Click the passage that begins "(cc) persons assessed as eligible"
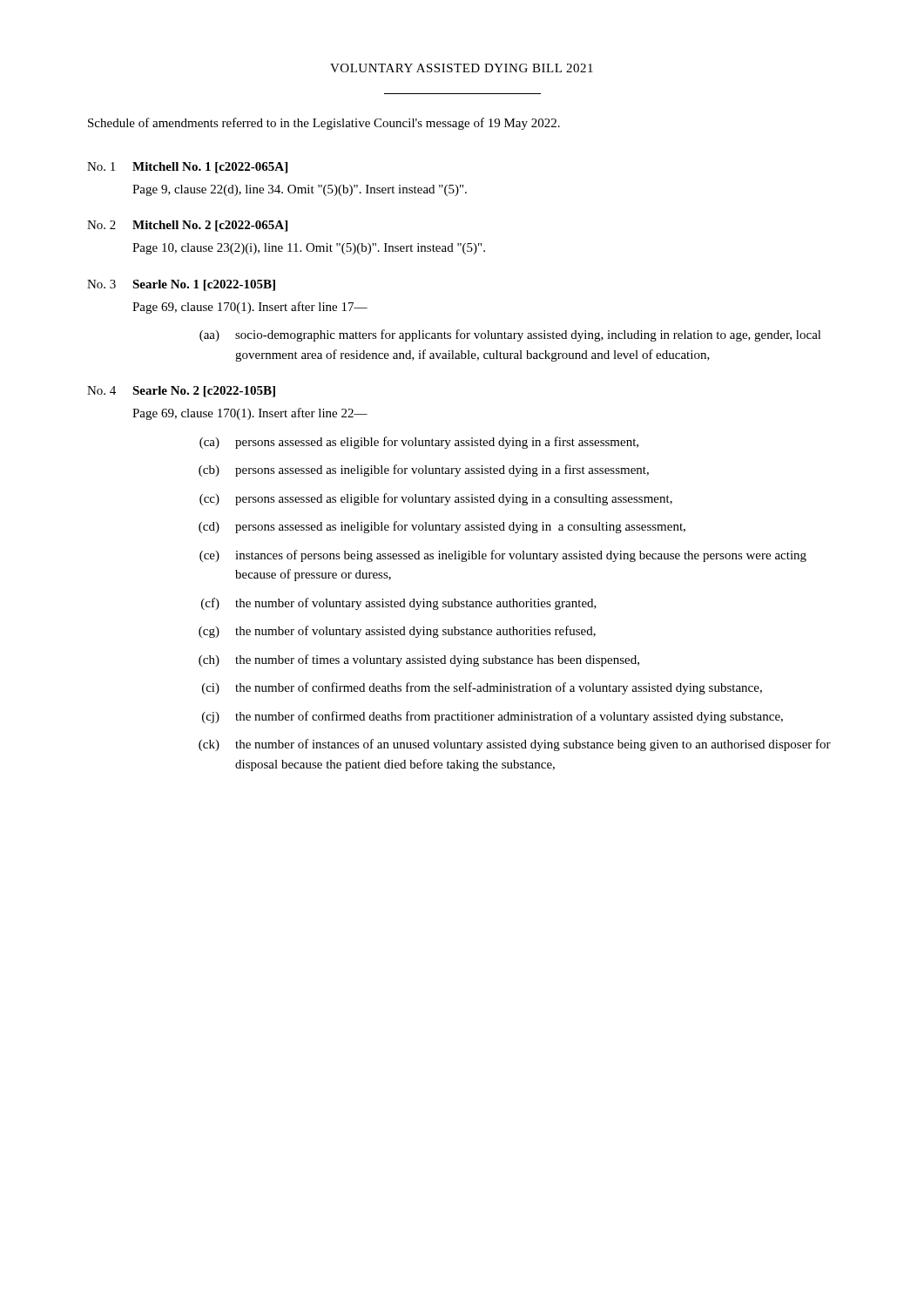The width and height of the screenshot is (924, 1307). pyautogui.click(x=485, y=498)
